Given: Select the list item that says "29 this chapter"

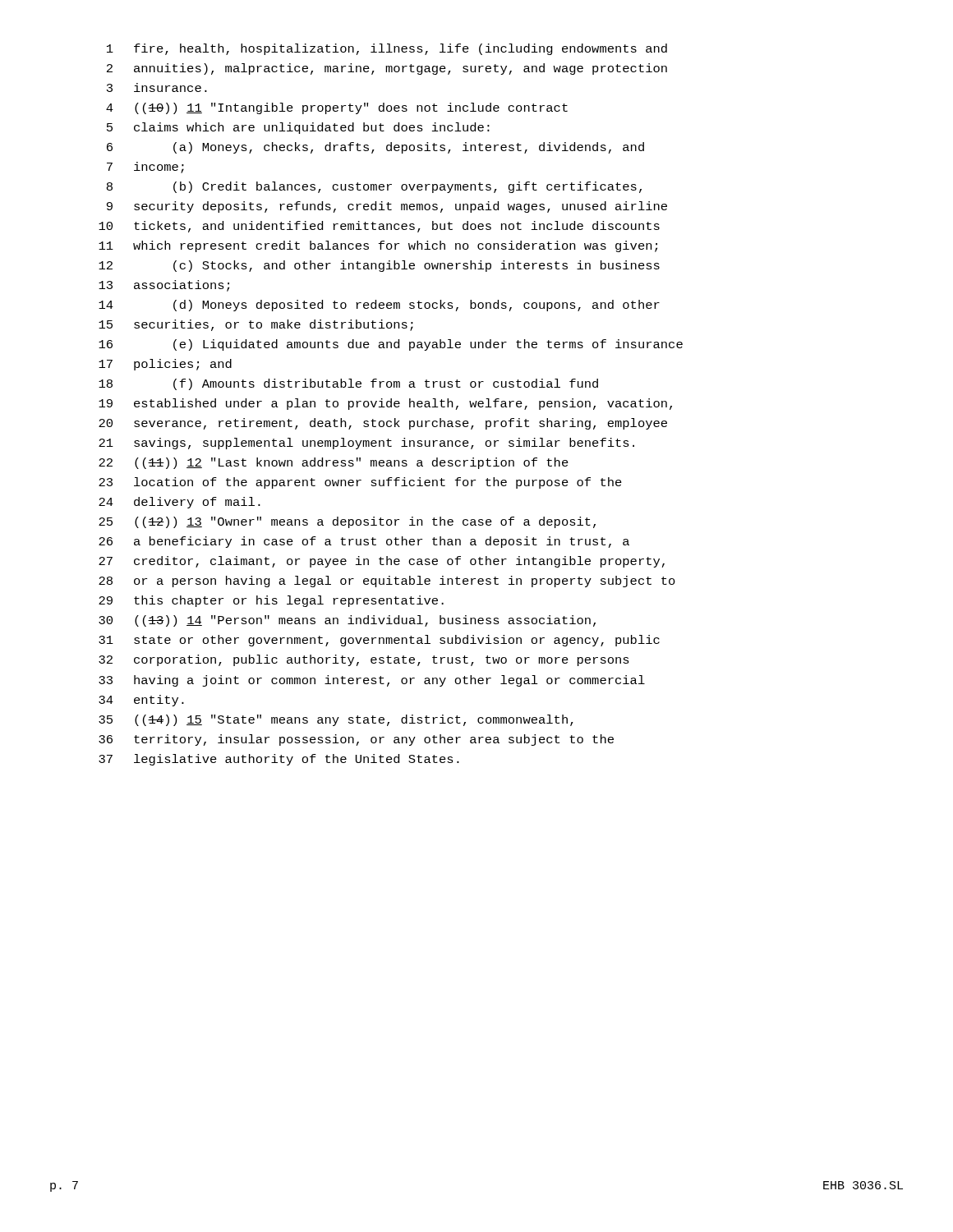Looking at the screenshot, I should [x=264, y=602].
